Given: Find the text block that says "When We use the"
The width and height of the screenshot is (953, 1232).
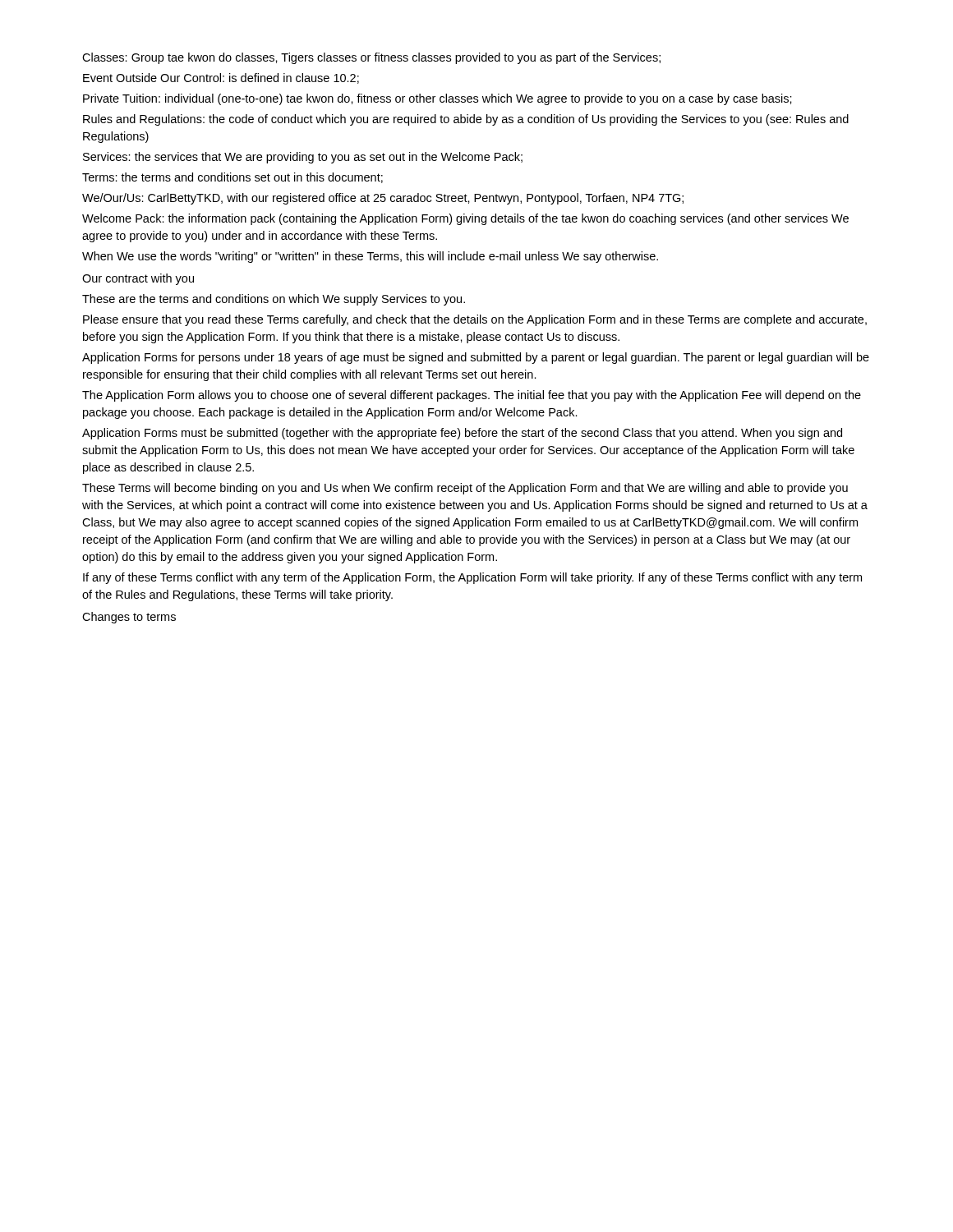Looking at the screenshot, I should point(371,256).
